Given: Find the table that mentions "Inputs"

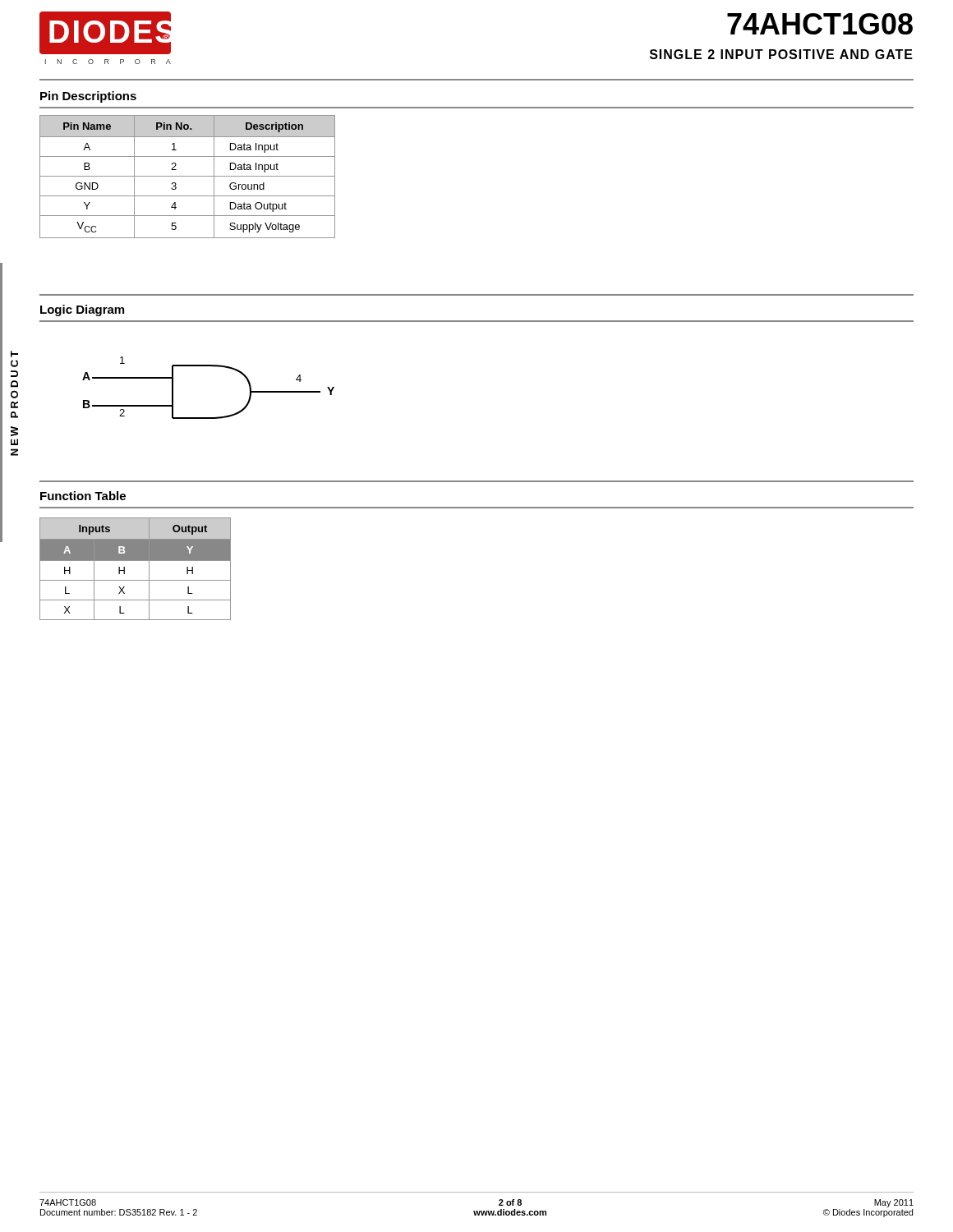Looking at the screenshot, I should [135, 569].
